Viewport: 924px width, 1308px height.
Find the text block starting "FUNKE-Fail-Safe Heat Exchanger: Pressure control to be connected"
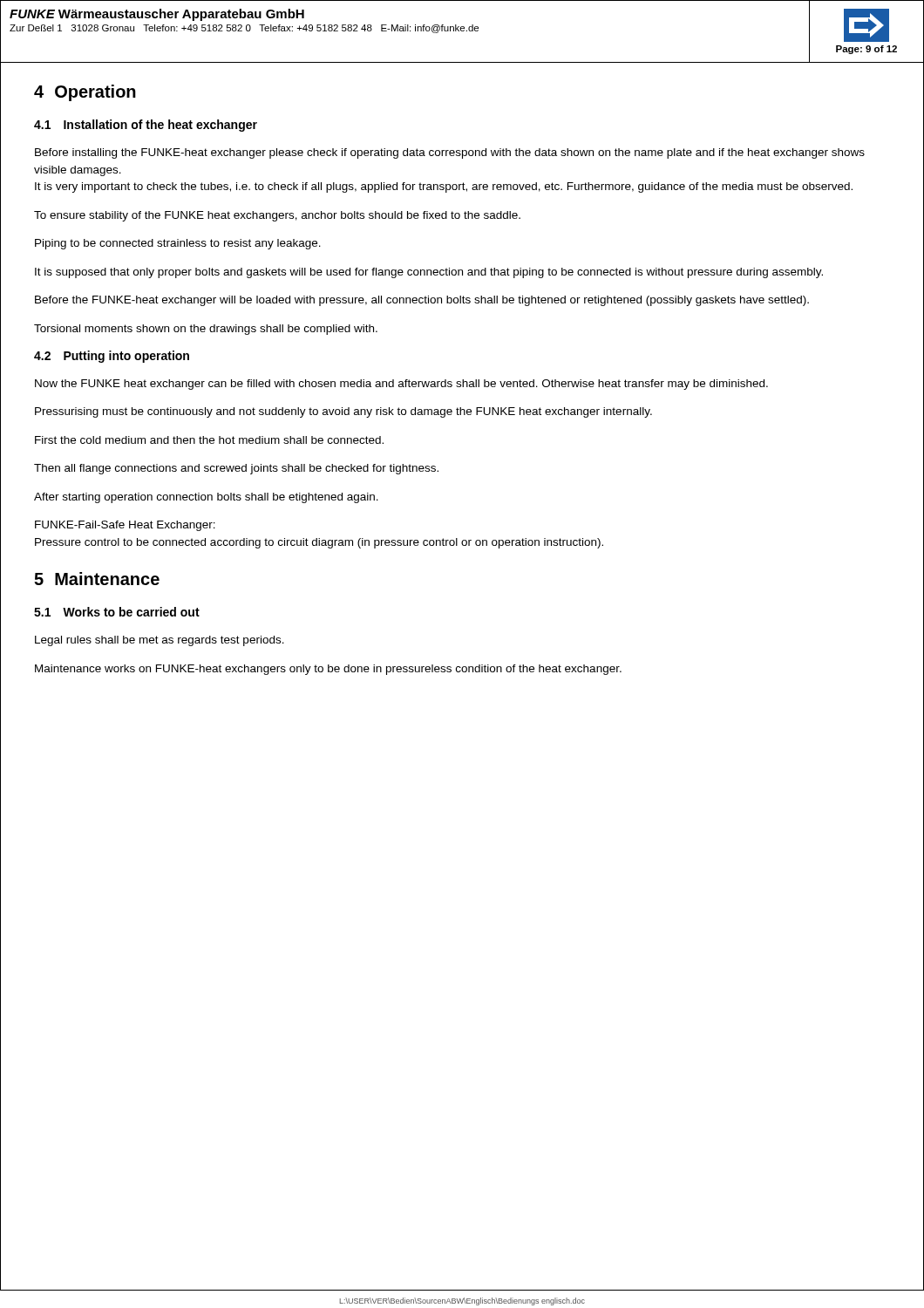click(x=319, y=533)
